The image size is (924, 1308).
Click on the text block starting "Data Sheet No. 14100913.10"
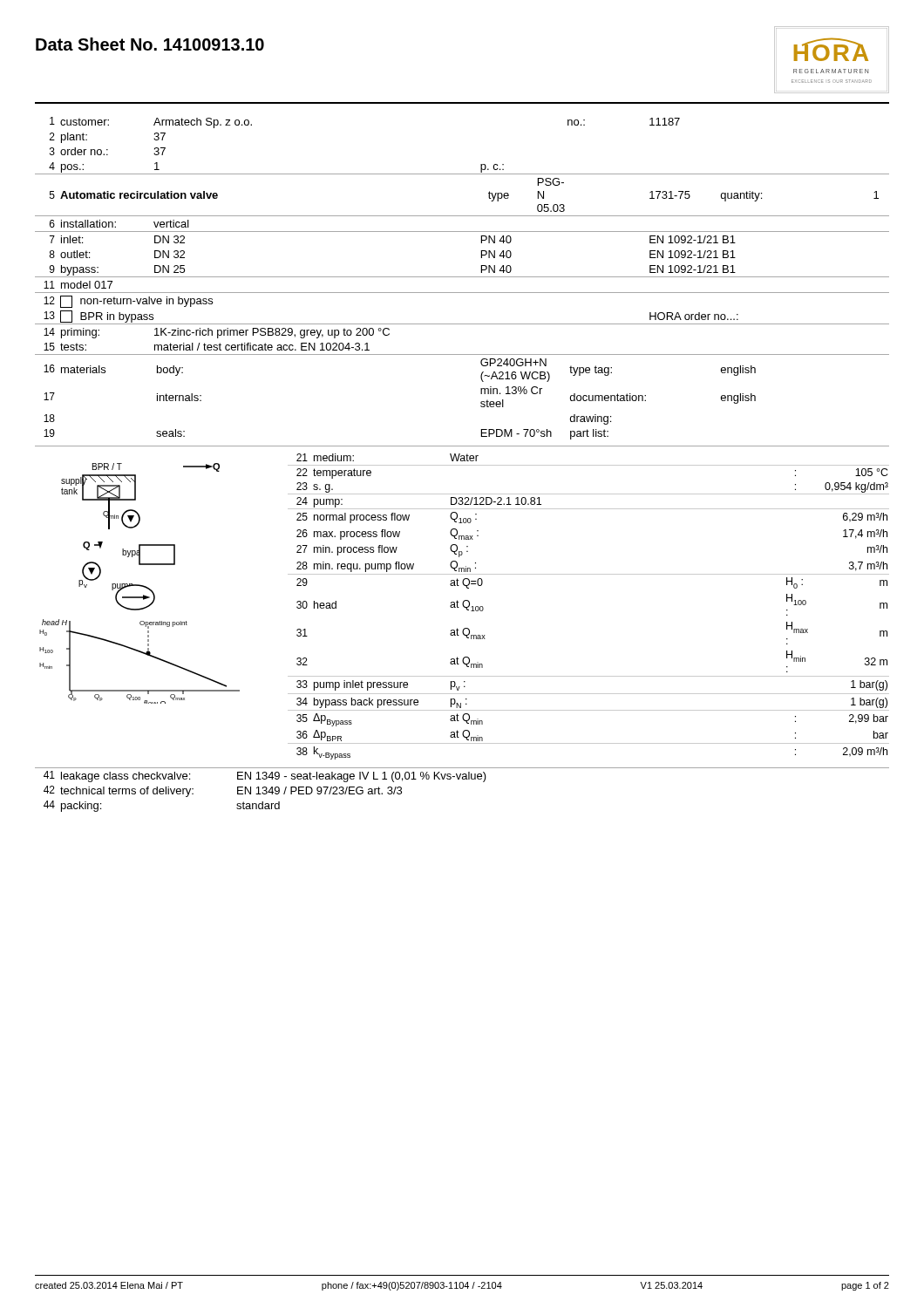pyautogui.click(x=150, y=44)
